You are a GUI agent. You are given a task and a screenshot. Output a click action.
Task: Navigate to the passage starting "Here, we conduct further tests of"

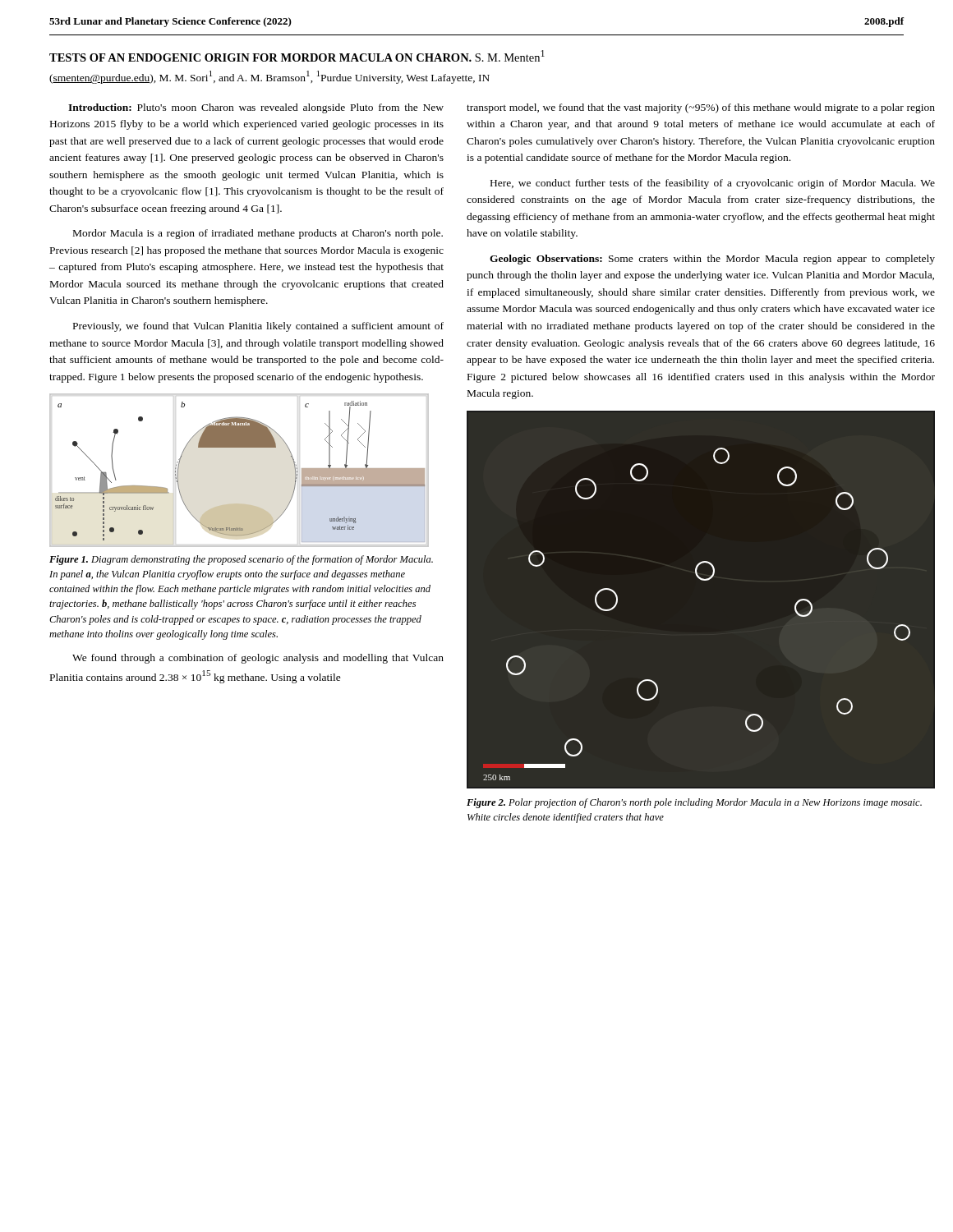coord(701,208)
